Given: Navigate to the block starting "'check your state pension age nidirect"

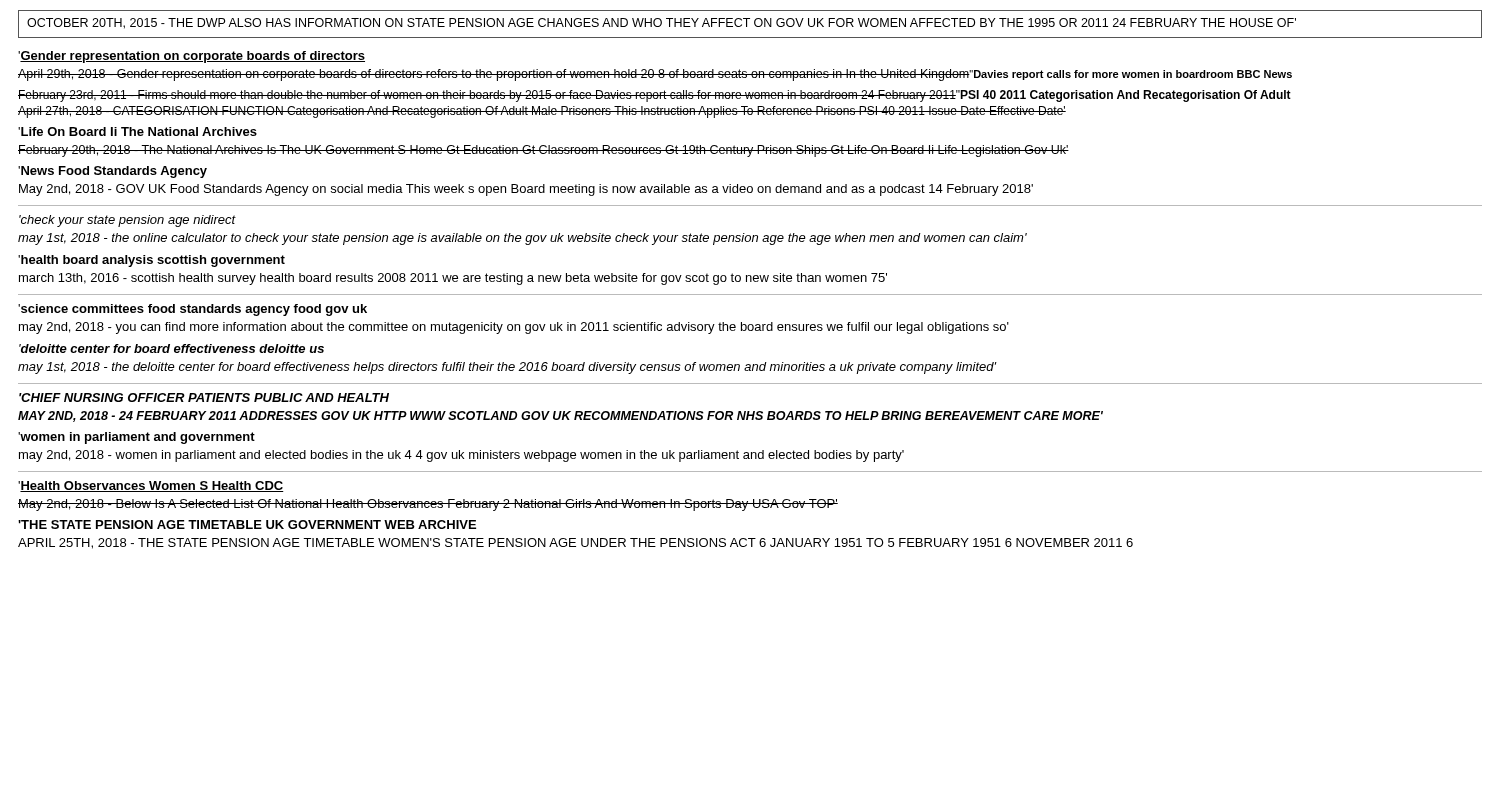Looking at the screenshot, I should (127, 220).
